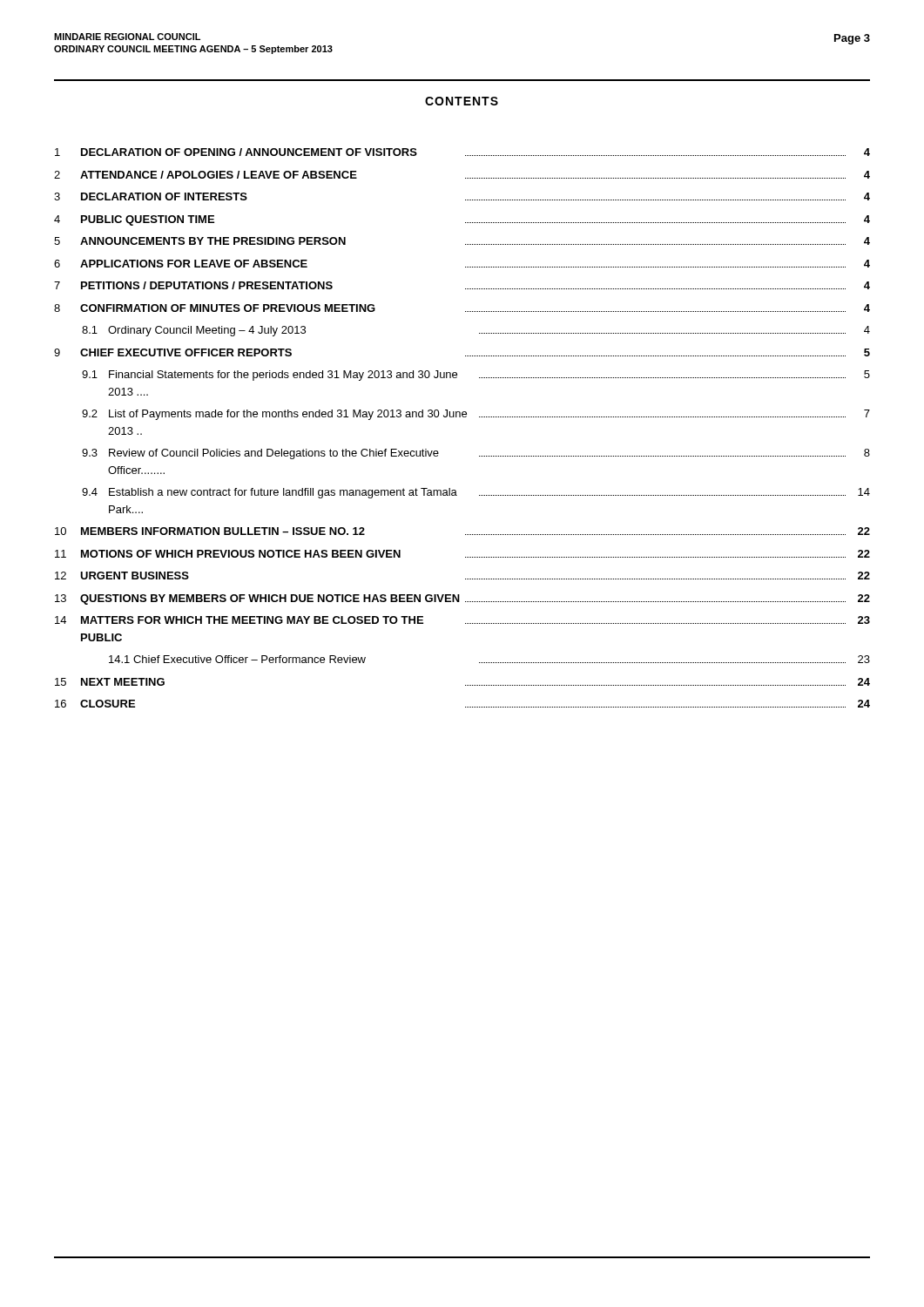Viewport: 924px width, 1307px height.
Task: Click on the list item with the text "9 CHIEF EXECUTIVE OFFICER"
Action: [x=462, y=352]
